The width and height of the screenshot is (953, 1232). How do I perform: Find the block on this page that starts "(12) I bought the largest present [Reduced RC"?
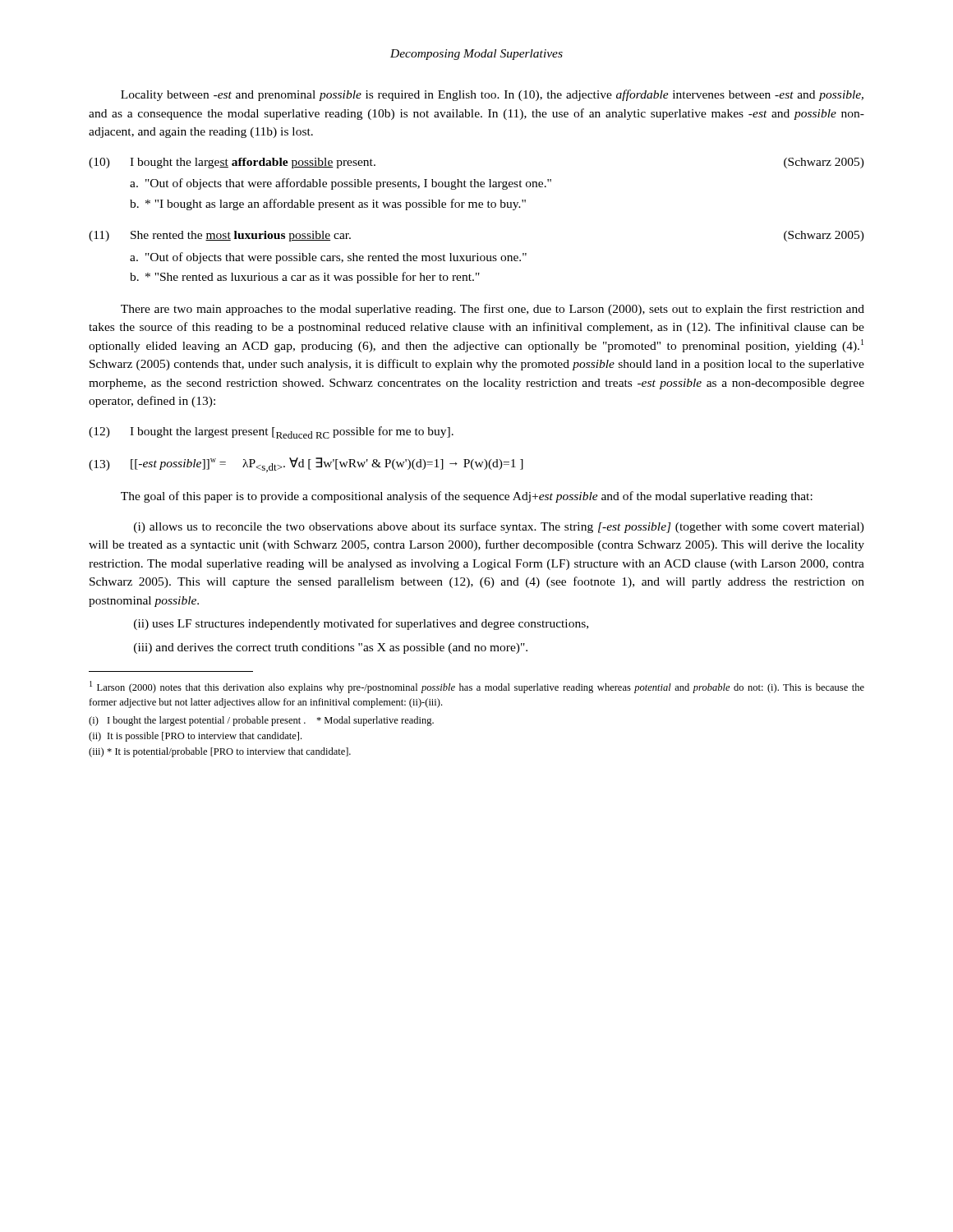271,432
